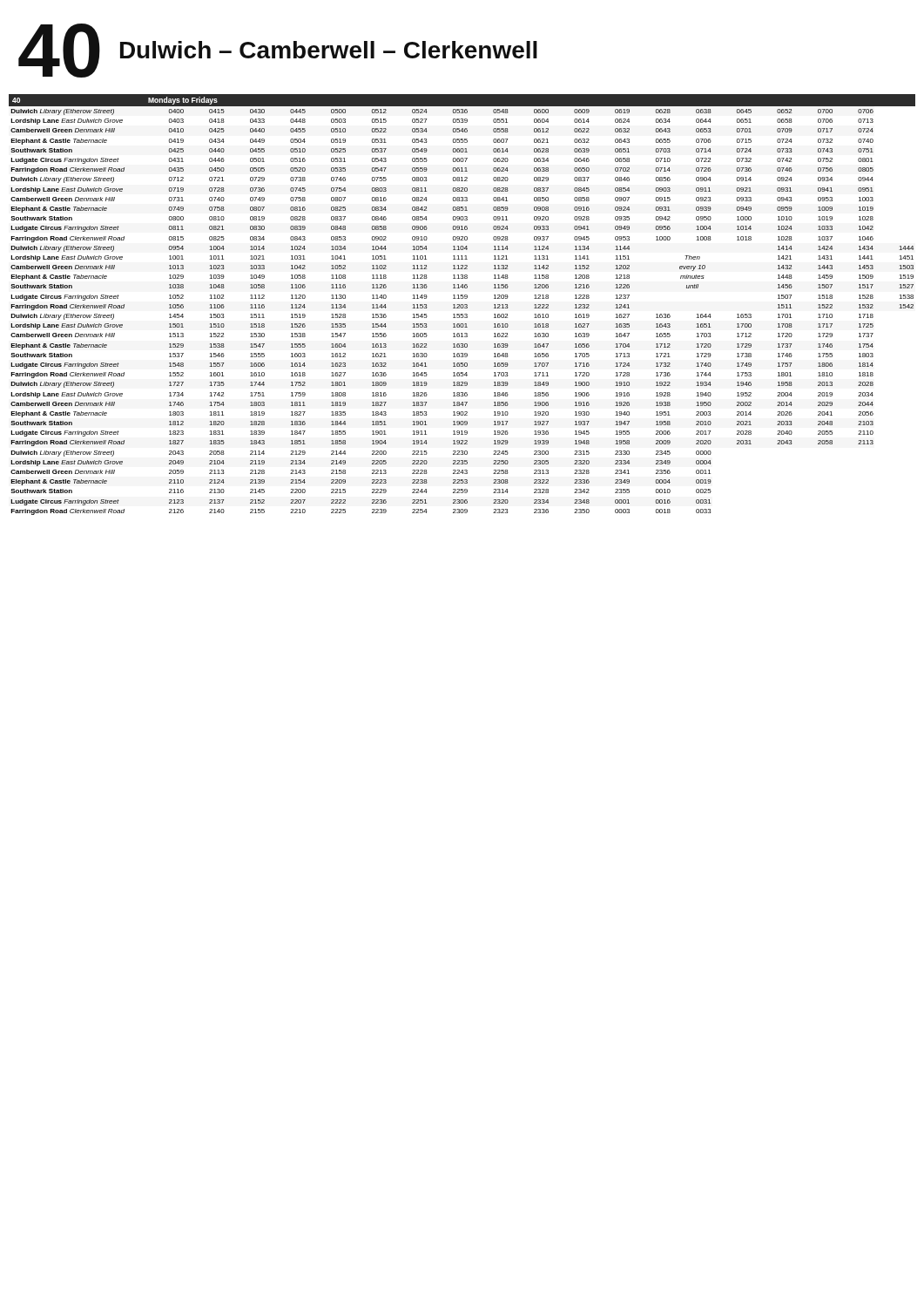Select a table

[462, 309]
